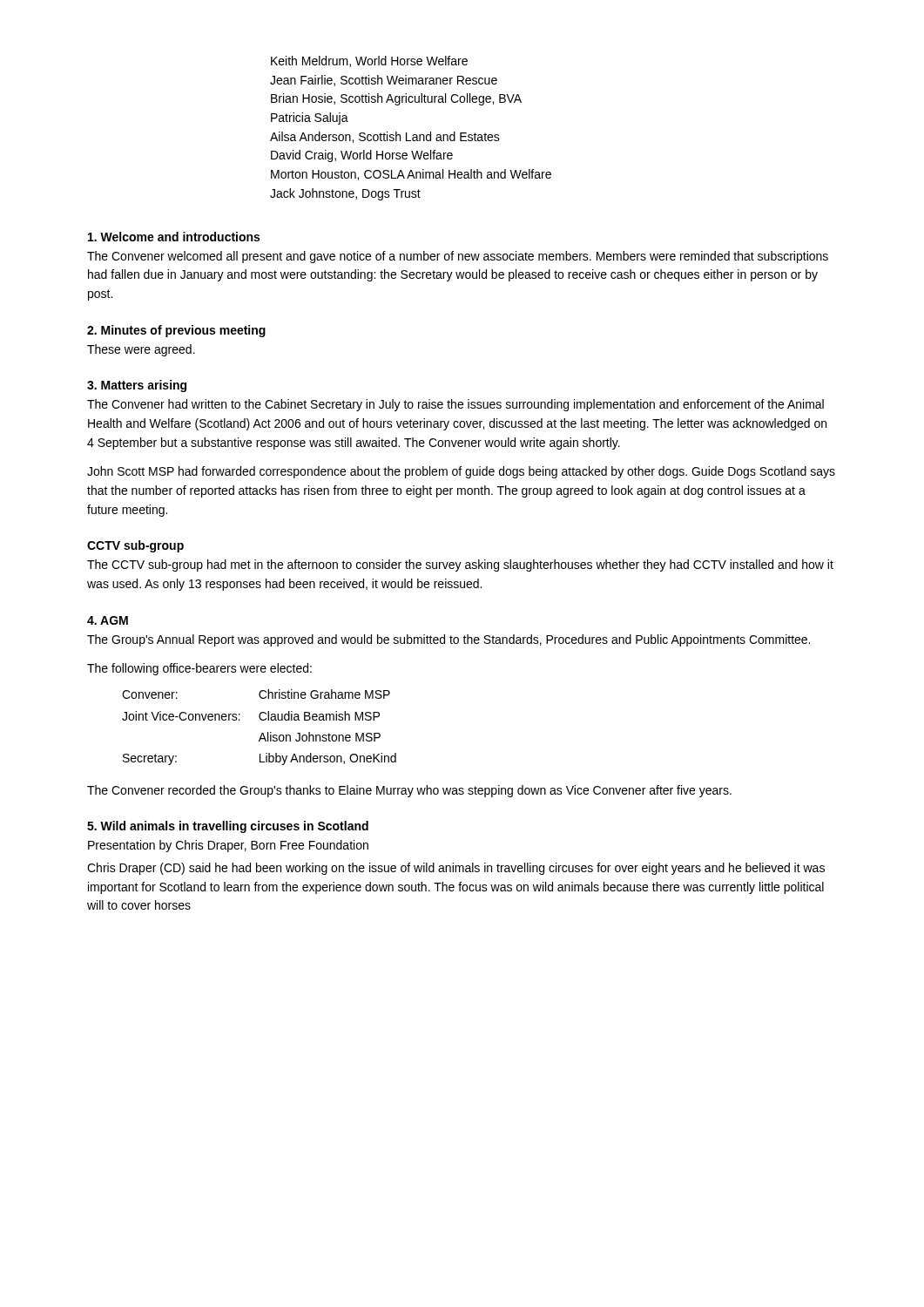Viewport: 924px width, 1307px height.
Task: Point to the element starting "David Craig, World Horse Welfare"
Action: coord(362,155)
